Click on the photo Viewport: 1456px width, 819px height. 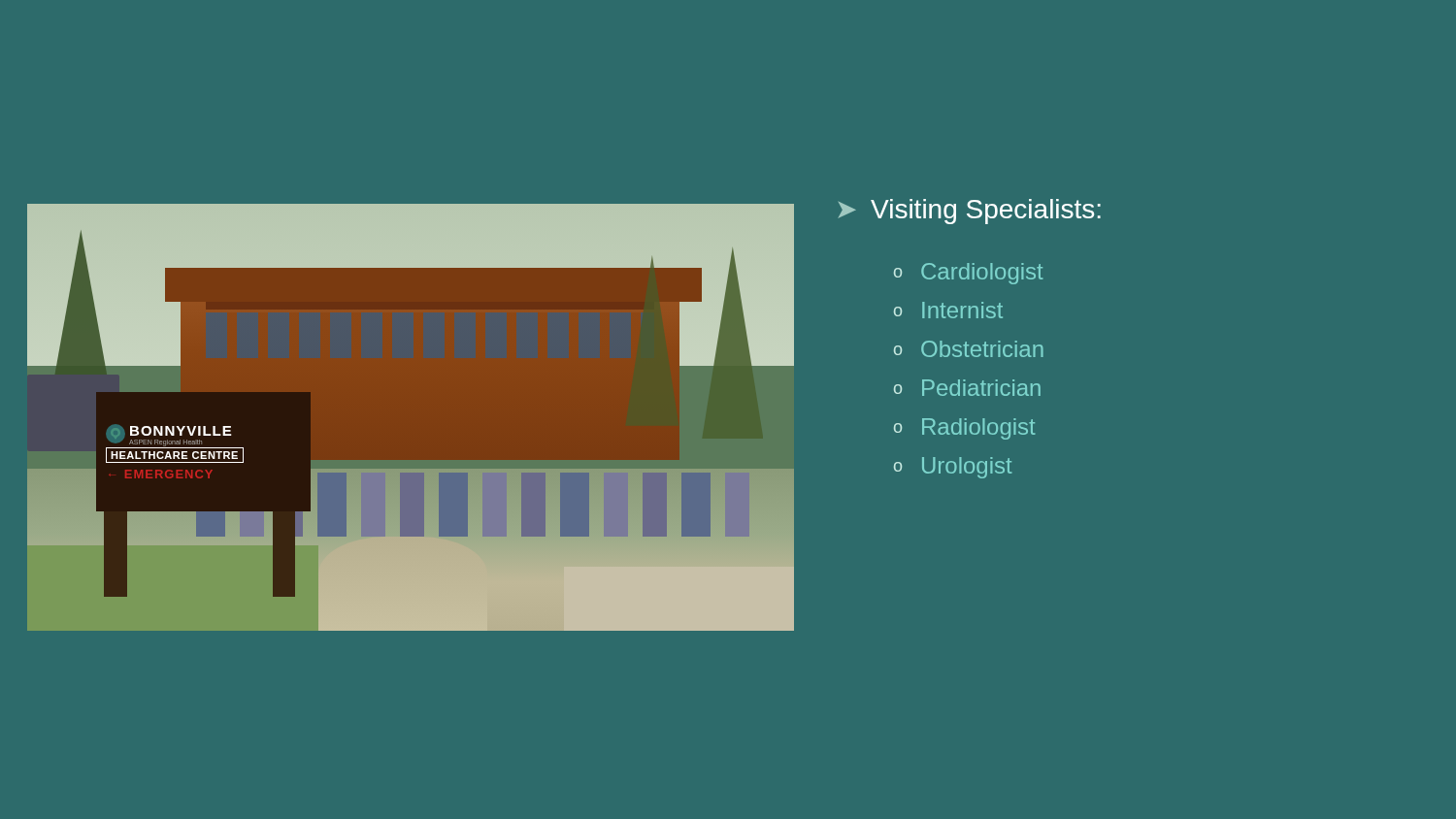coord(411,417)
